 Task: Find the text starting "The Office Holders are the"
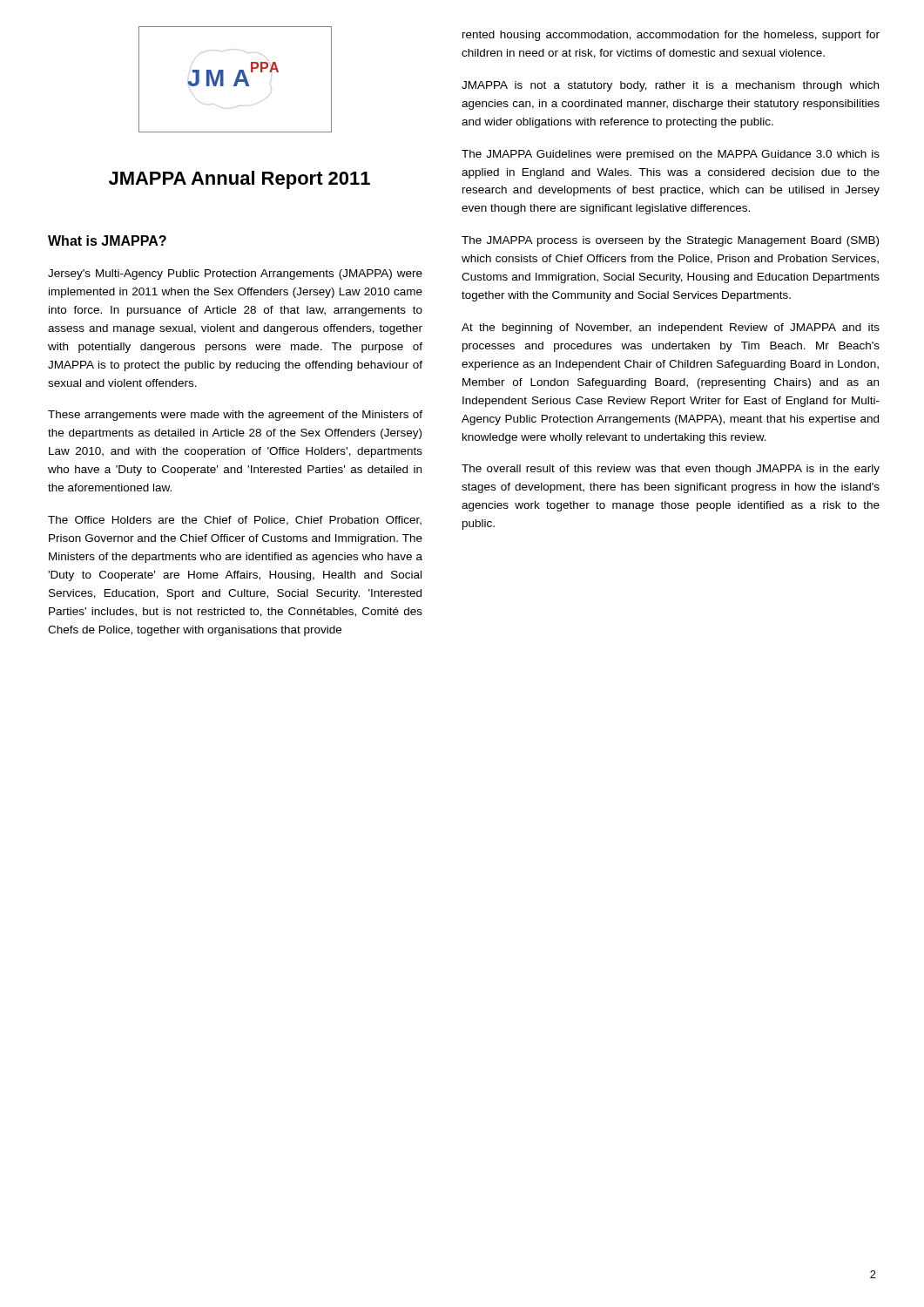[235, 574]
